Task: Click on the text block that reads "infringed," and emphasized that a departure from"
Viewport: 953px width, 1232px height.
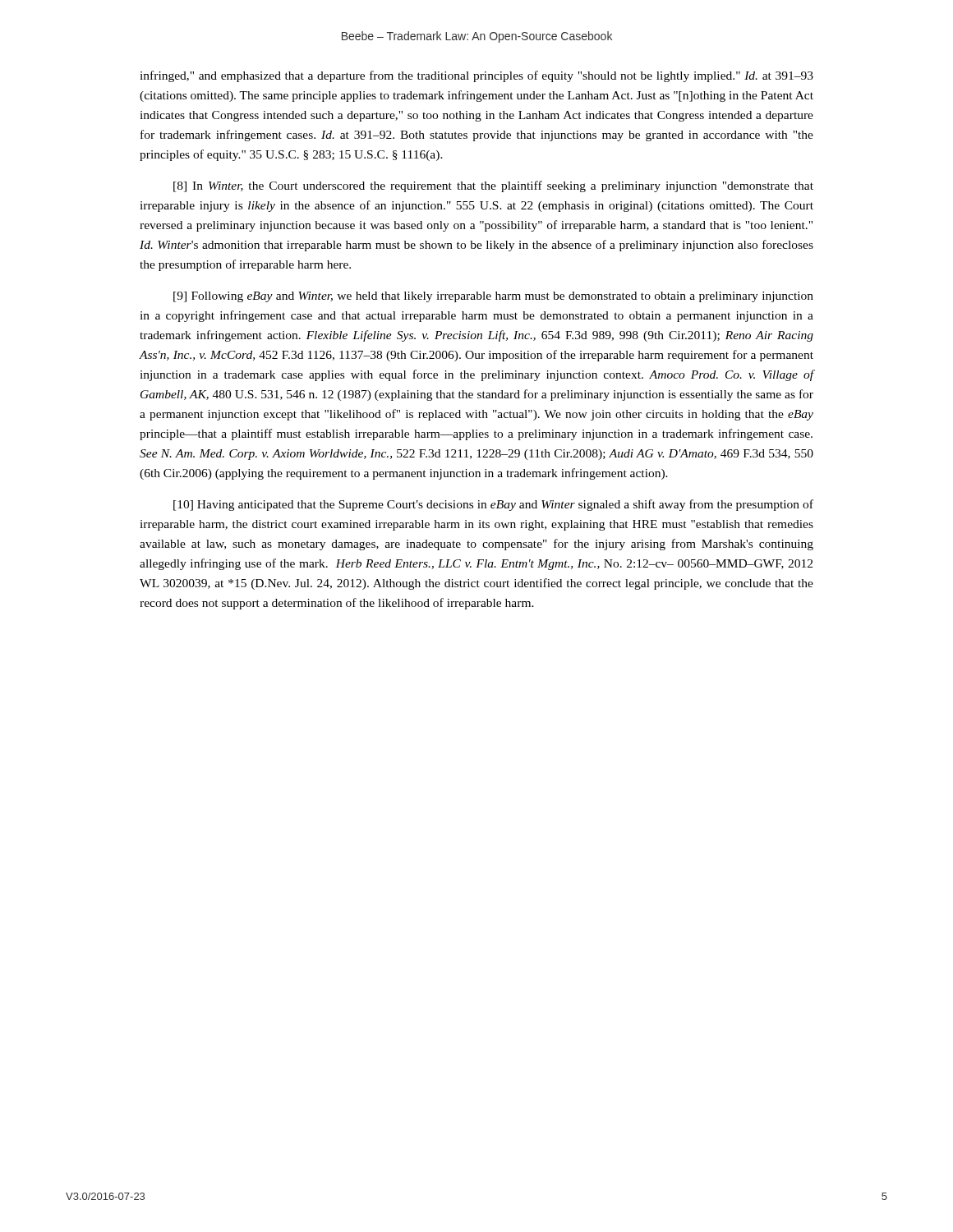Action: (476, 115)
